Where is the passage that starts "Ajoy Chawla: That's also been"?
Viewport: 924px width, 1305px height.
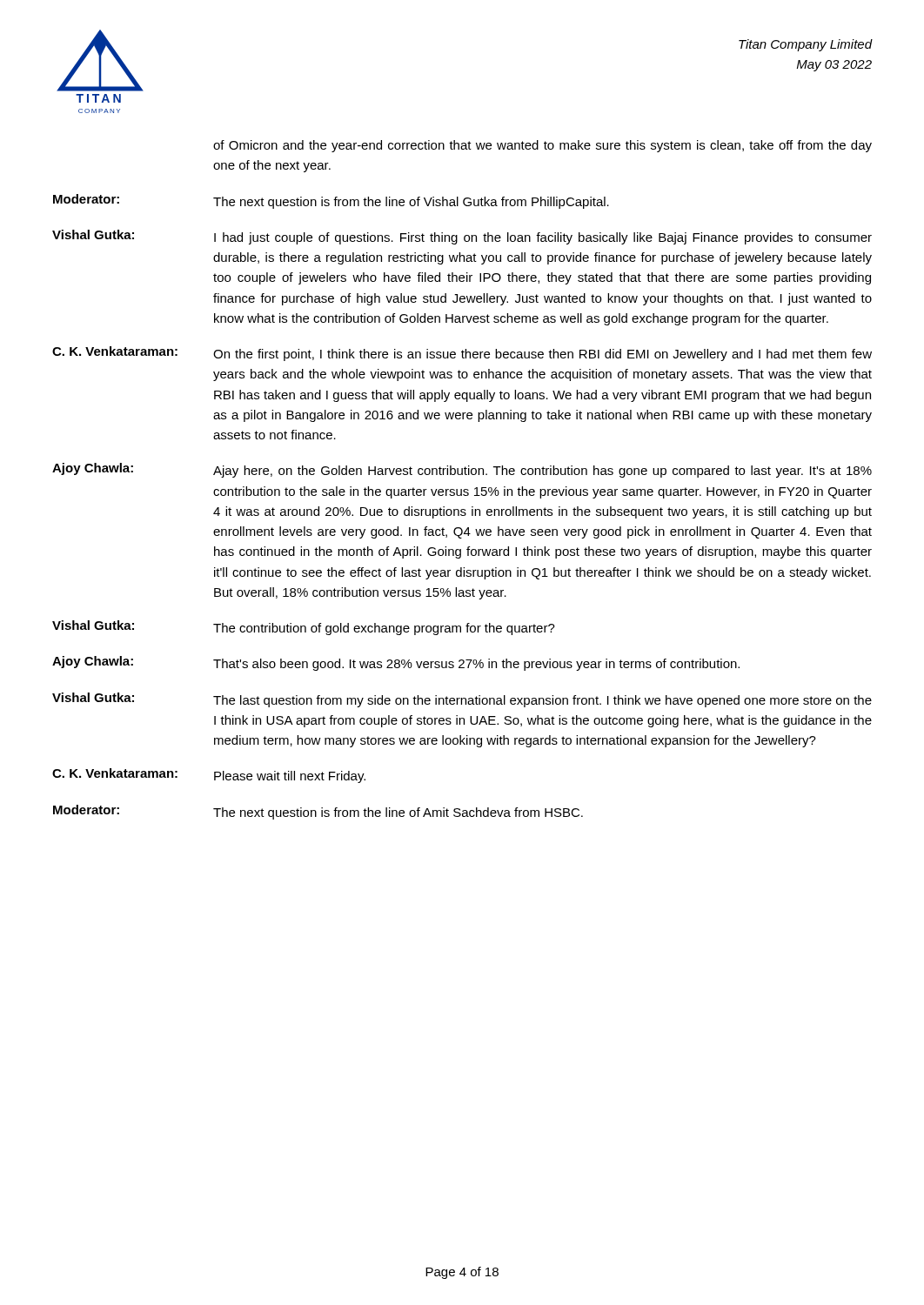pos(462,664)
